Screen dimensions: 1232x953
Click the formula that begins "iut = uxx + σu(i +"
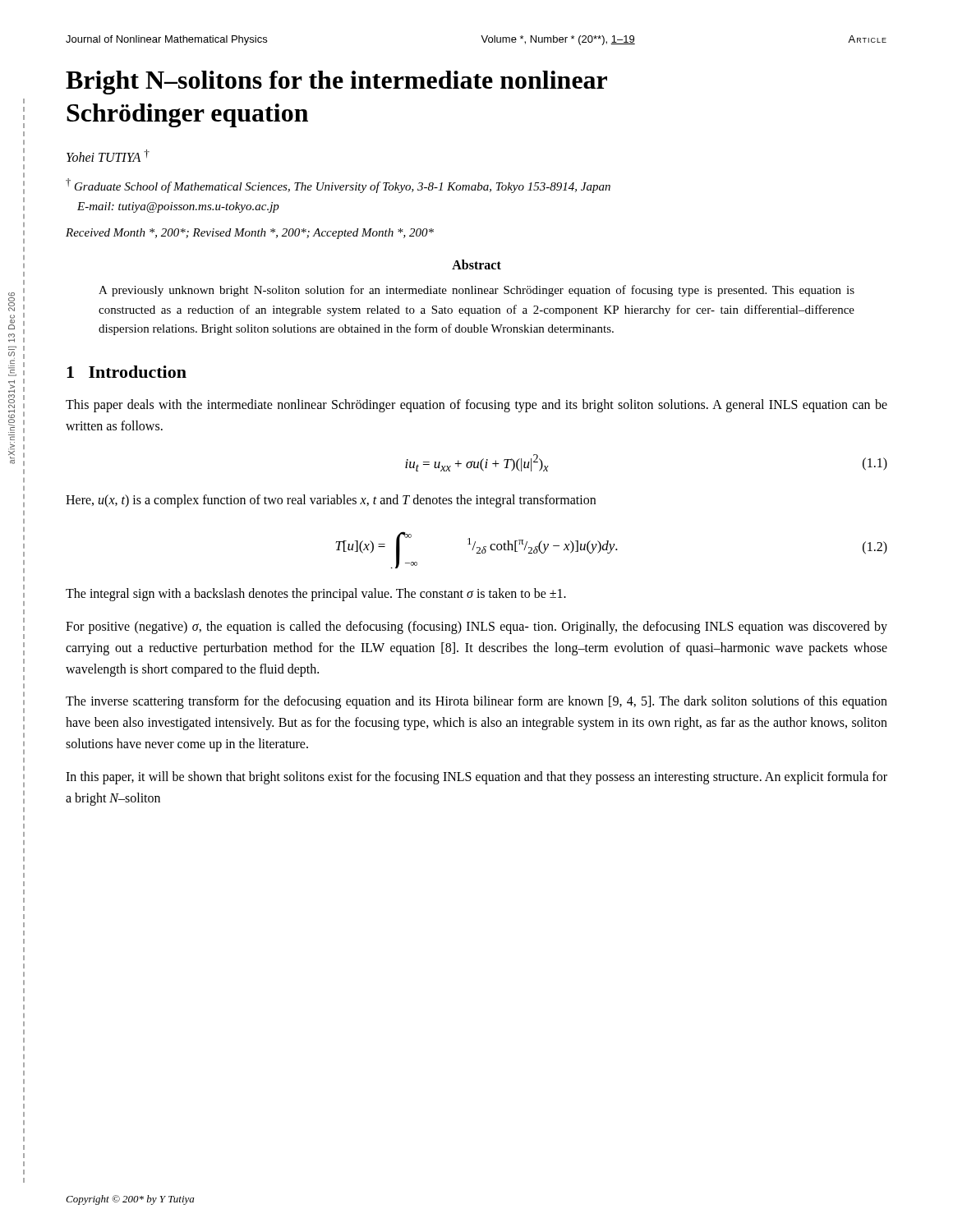click(472, 462)
